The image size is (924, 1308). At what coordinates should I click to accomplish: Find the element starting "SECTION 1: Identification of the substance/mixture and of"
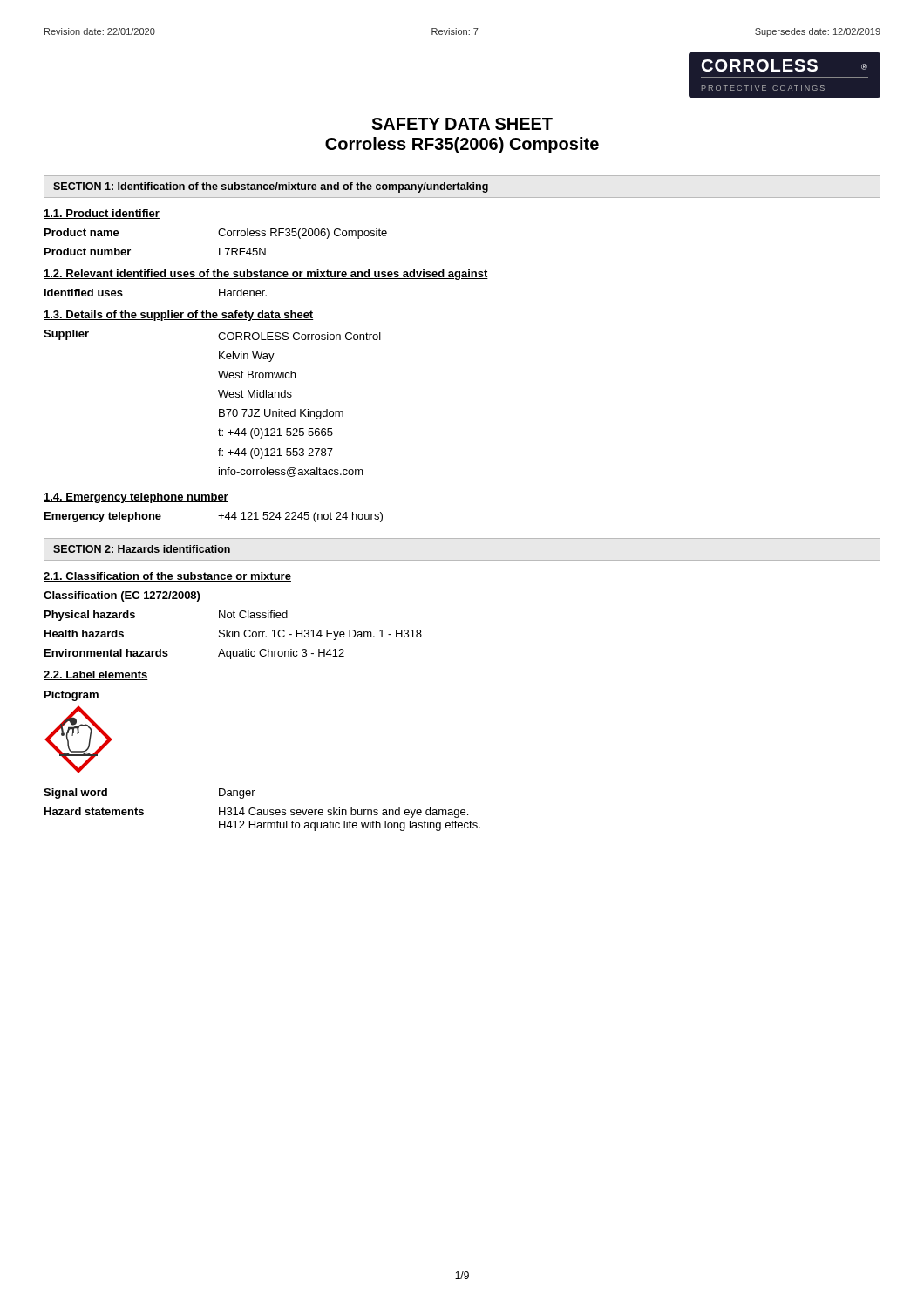pos(271,187)
